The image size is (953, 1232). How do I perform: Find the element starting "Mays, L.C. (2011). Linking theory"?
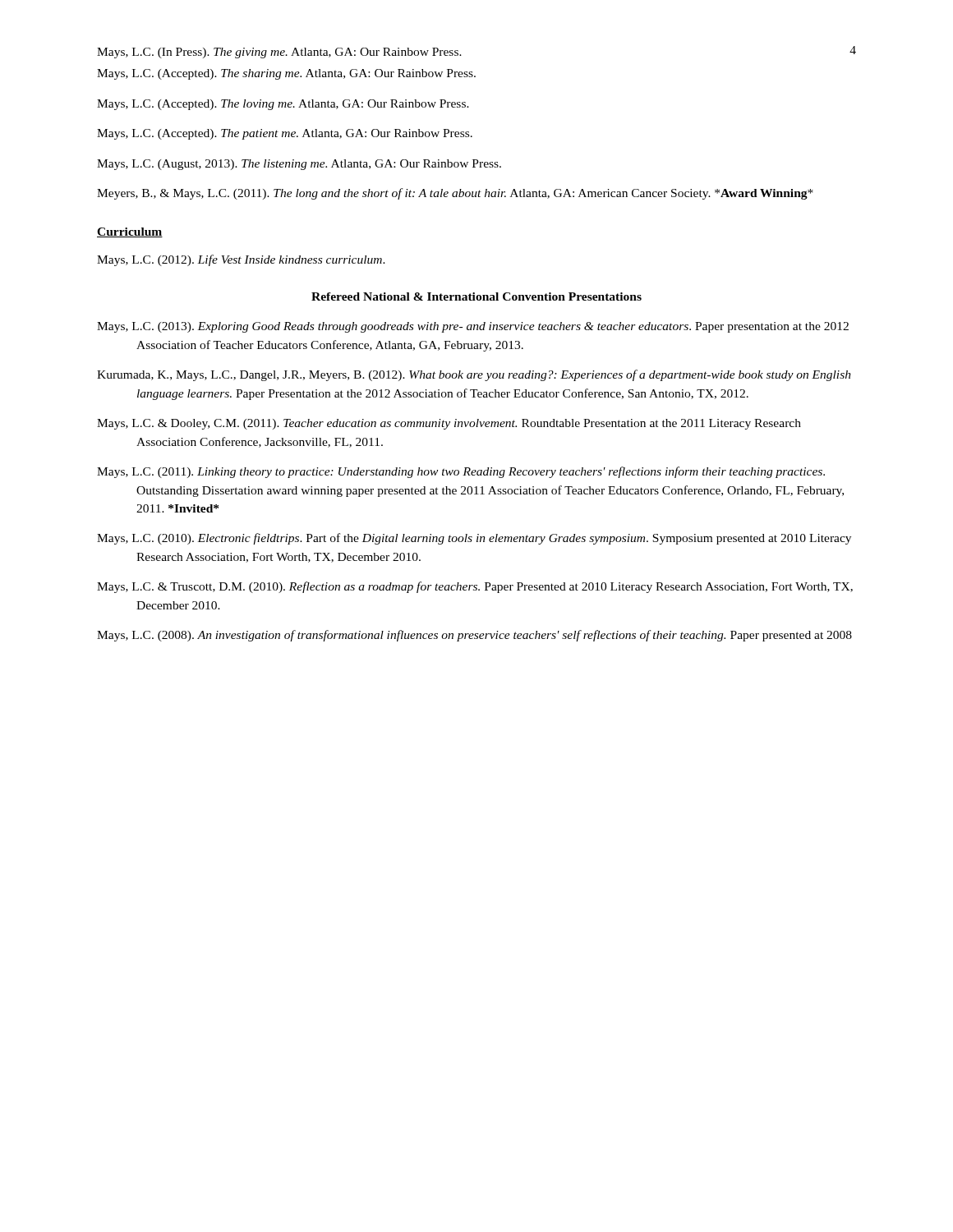coord(471,490)
